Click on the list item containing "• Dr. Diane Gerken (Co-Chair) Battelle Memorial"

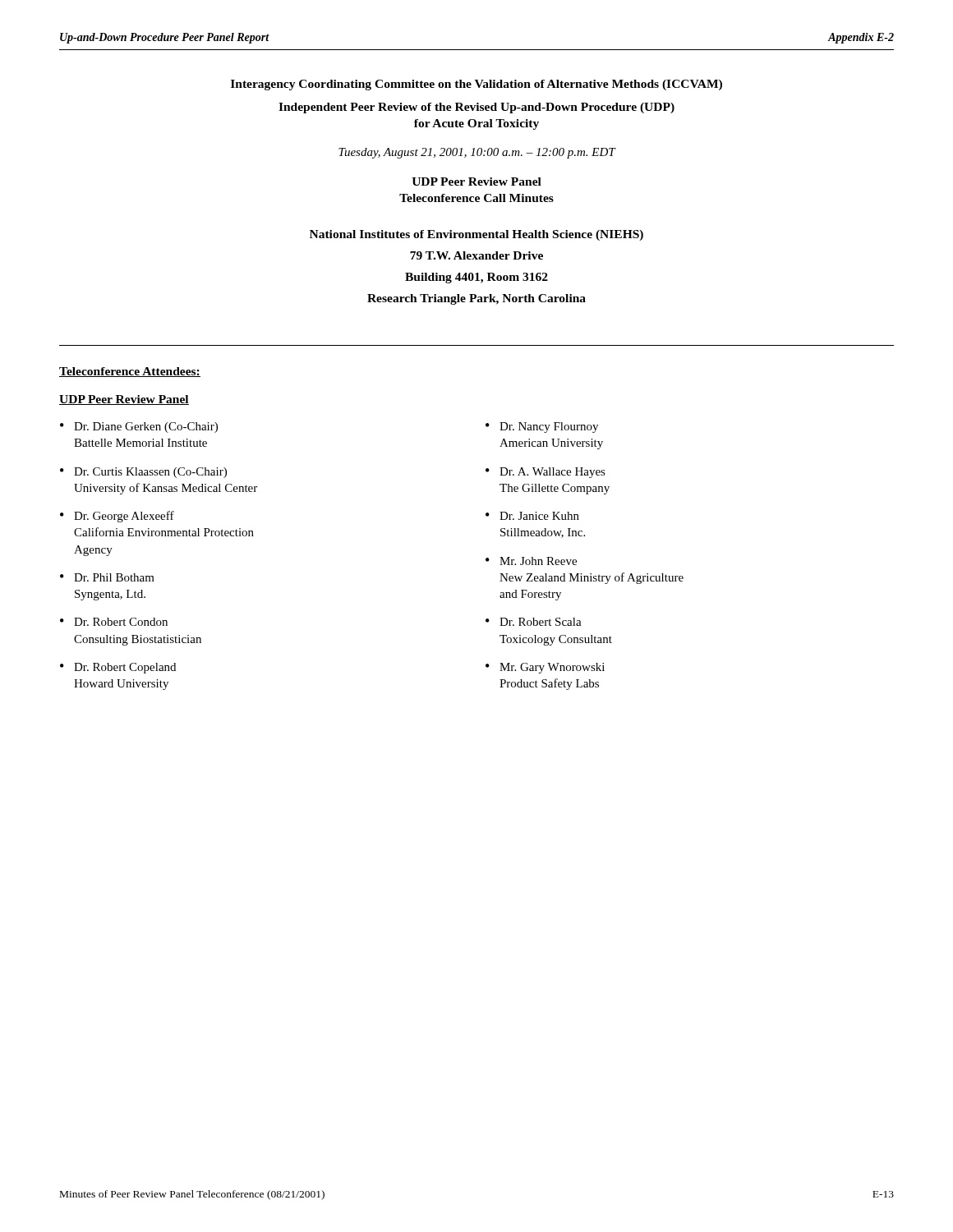(x=139, y=435)
